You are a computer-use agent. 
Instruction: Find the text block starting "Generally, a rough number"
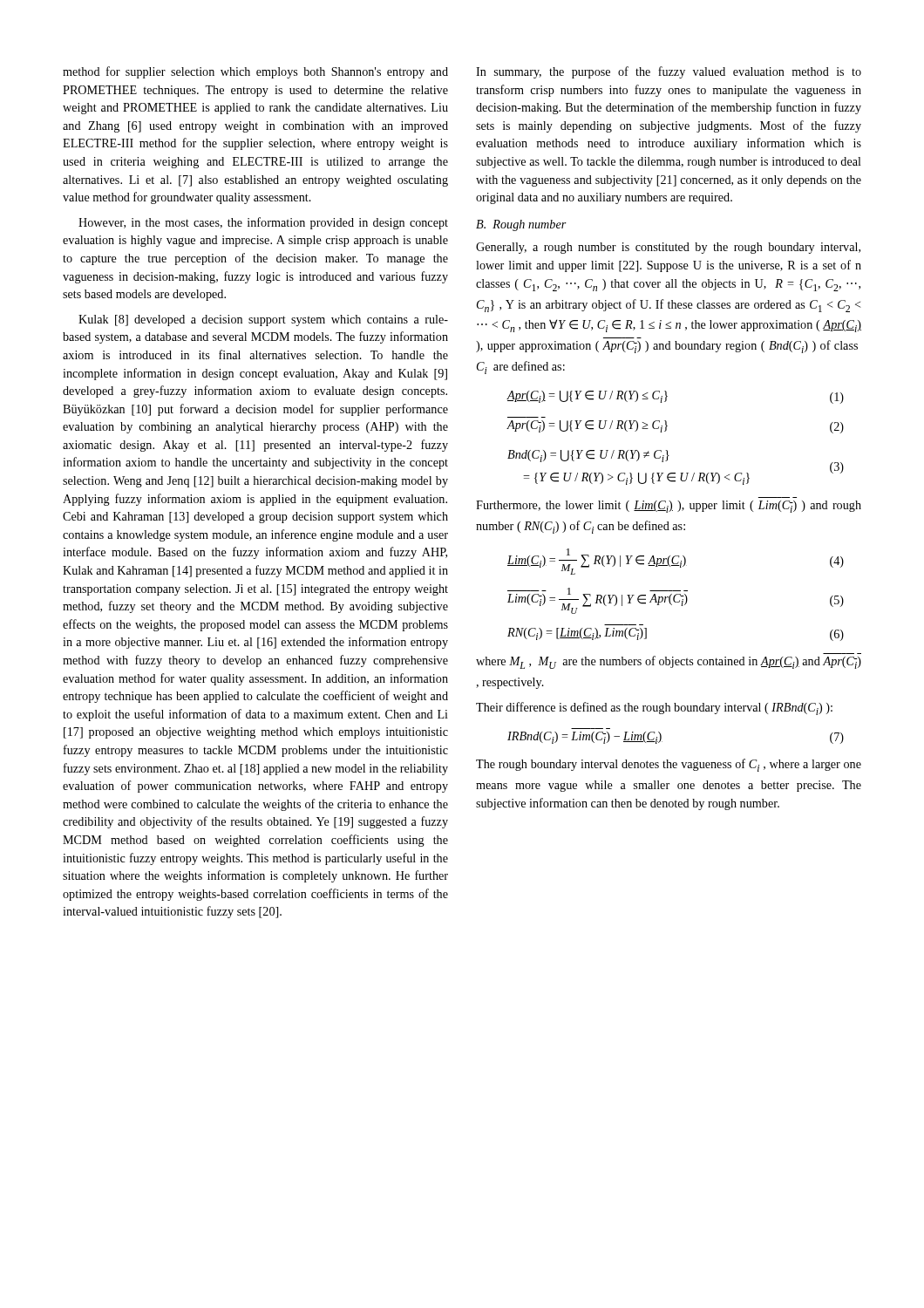pos(669,309)
